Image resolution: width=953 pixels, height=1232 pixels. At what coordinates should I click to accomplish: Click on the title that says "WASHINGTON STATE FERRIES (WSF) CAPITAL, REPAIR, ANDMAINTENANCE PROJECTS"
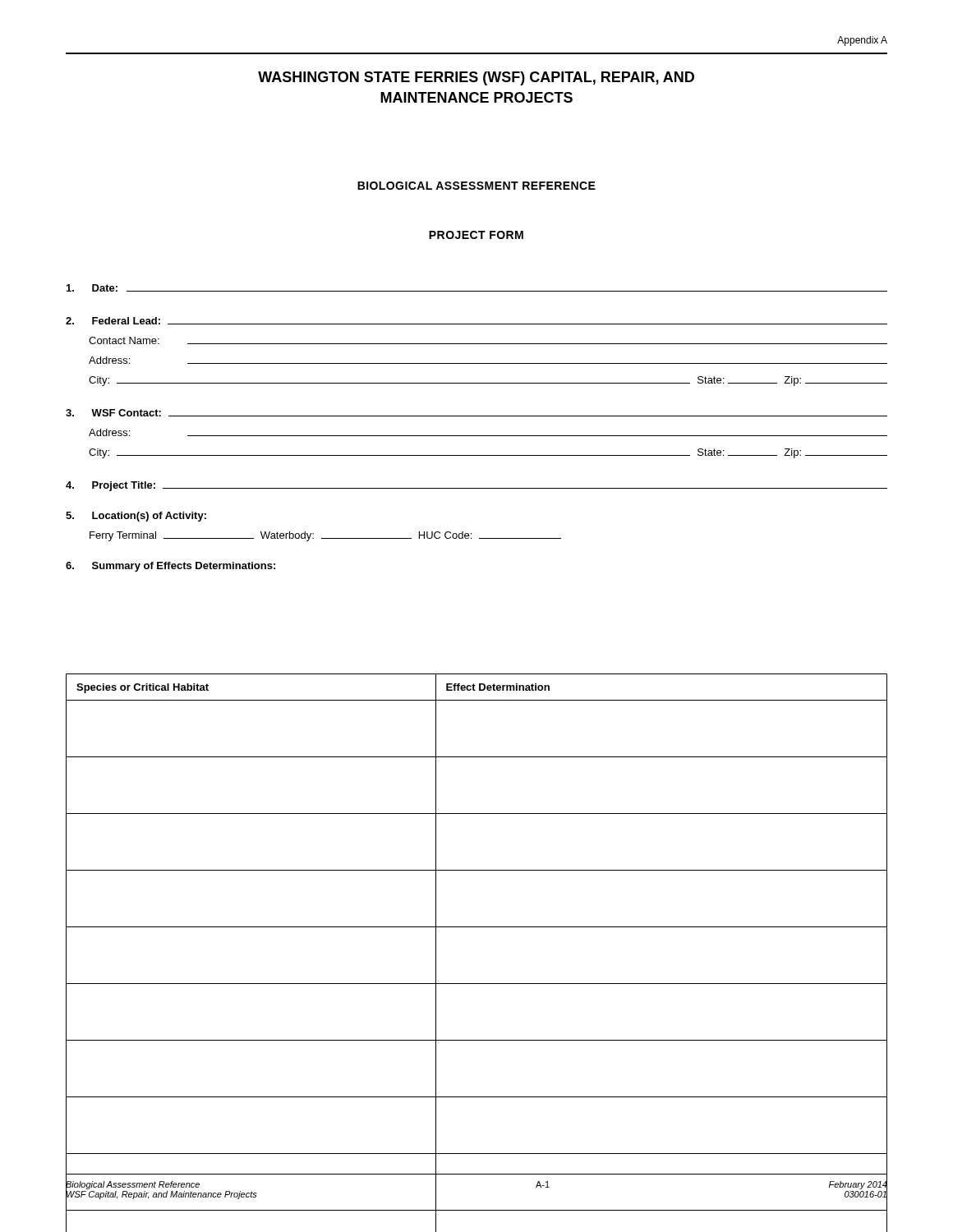point(476,88)
